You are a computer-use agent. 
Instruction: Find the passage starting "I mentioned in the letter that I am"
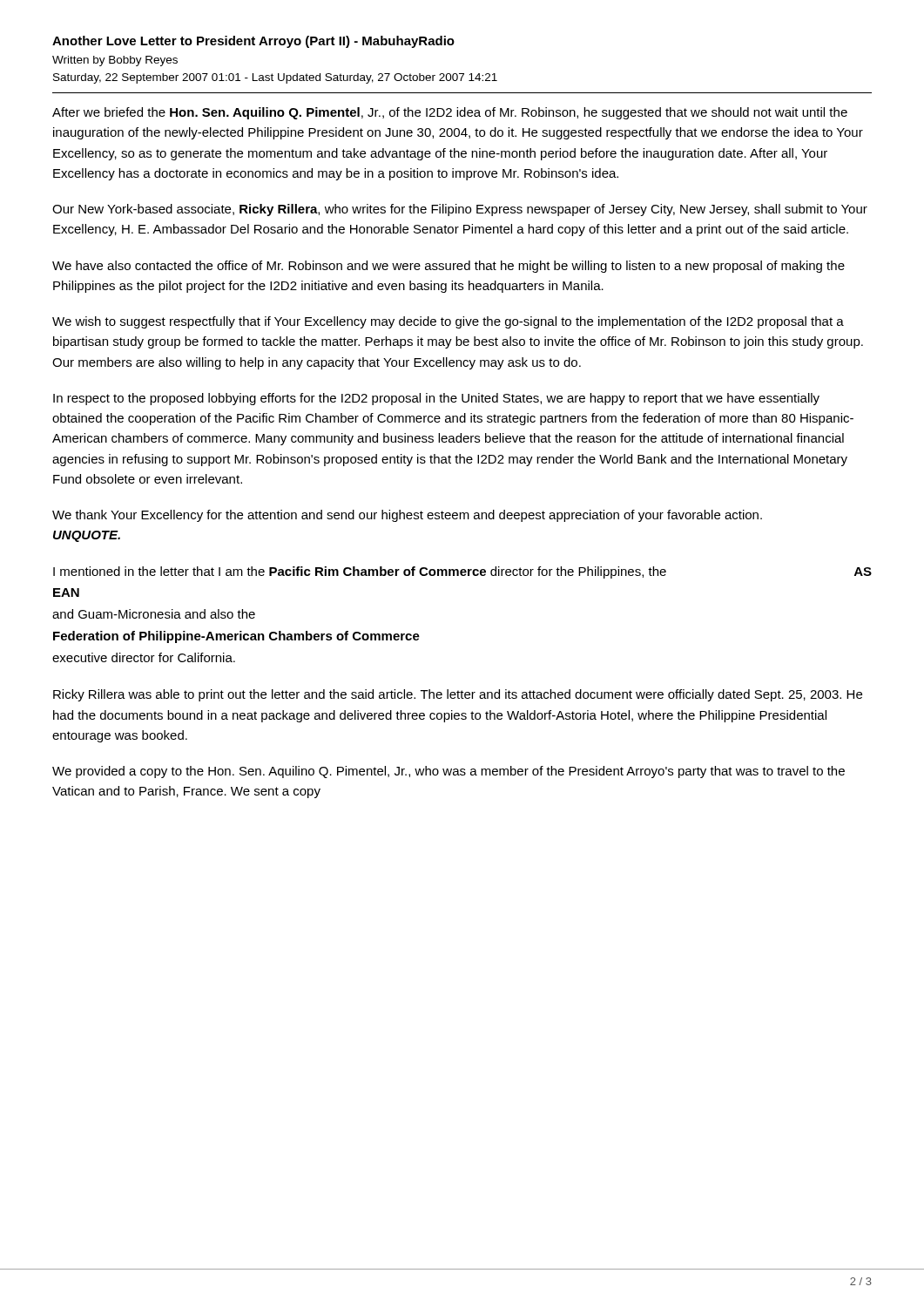point(462,572)
